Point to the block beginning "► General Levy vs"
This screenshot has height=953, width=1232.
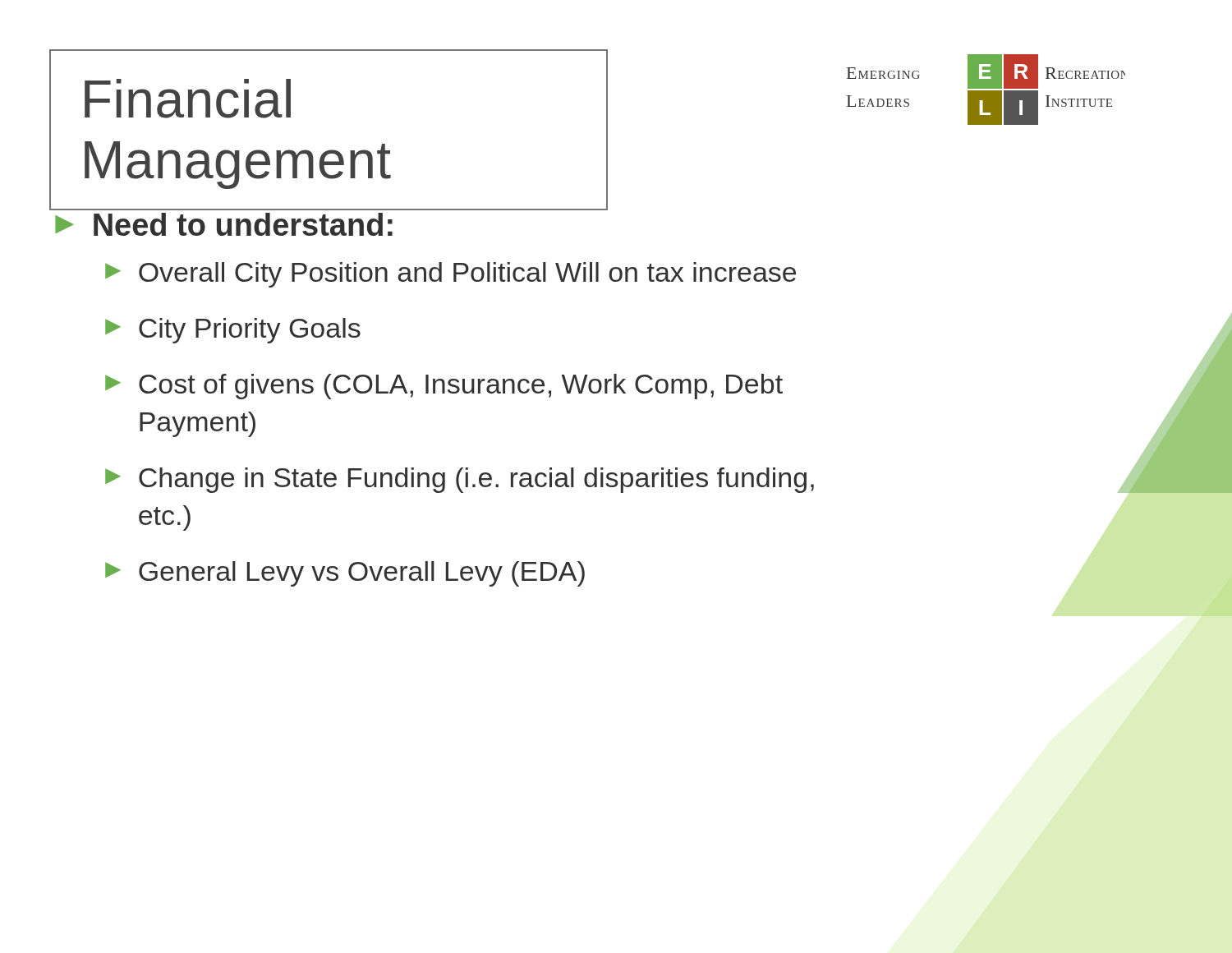(x=343, y=572)
